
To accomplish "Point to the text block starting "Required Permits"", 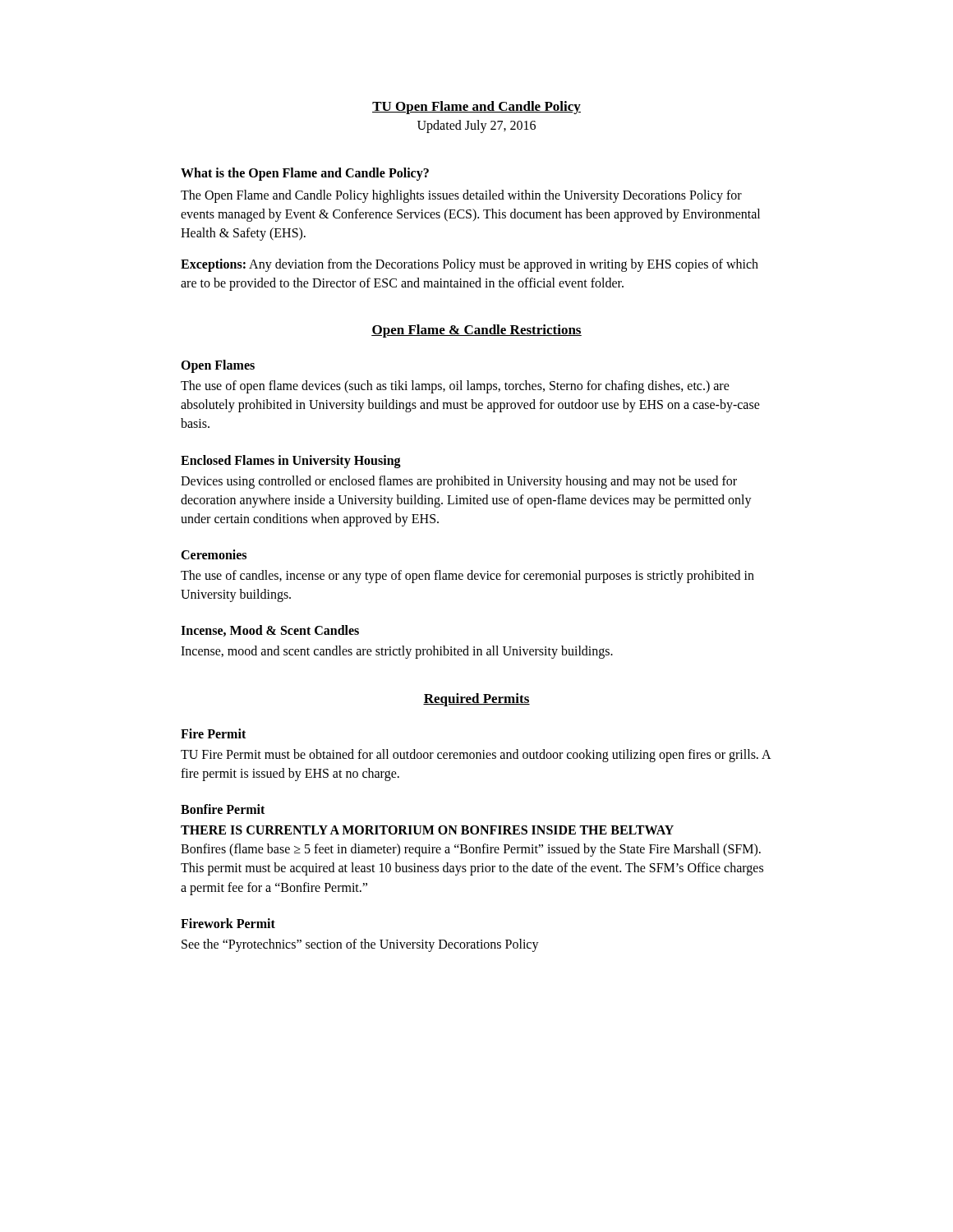I will (476, 698).
